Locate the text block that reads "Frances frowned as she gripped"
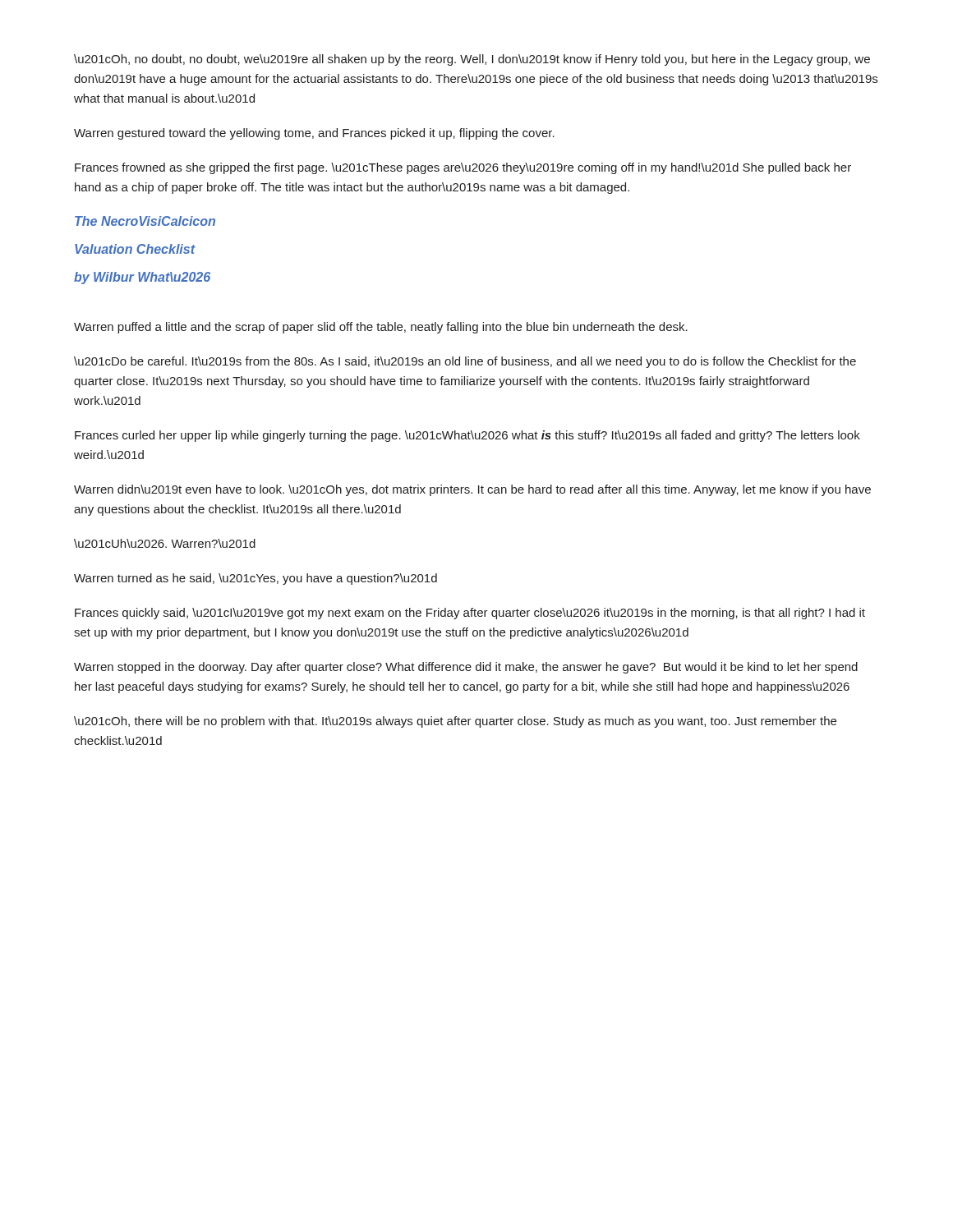Screen dimensions: 1232x953 (463, 177)
